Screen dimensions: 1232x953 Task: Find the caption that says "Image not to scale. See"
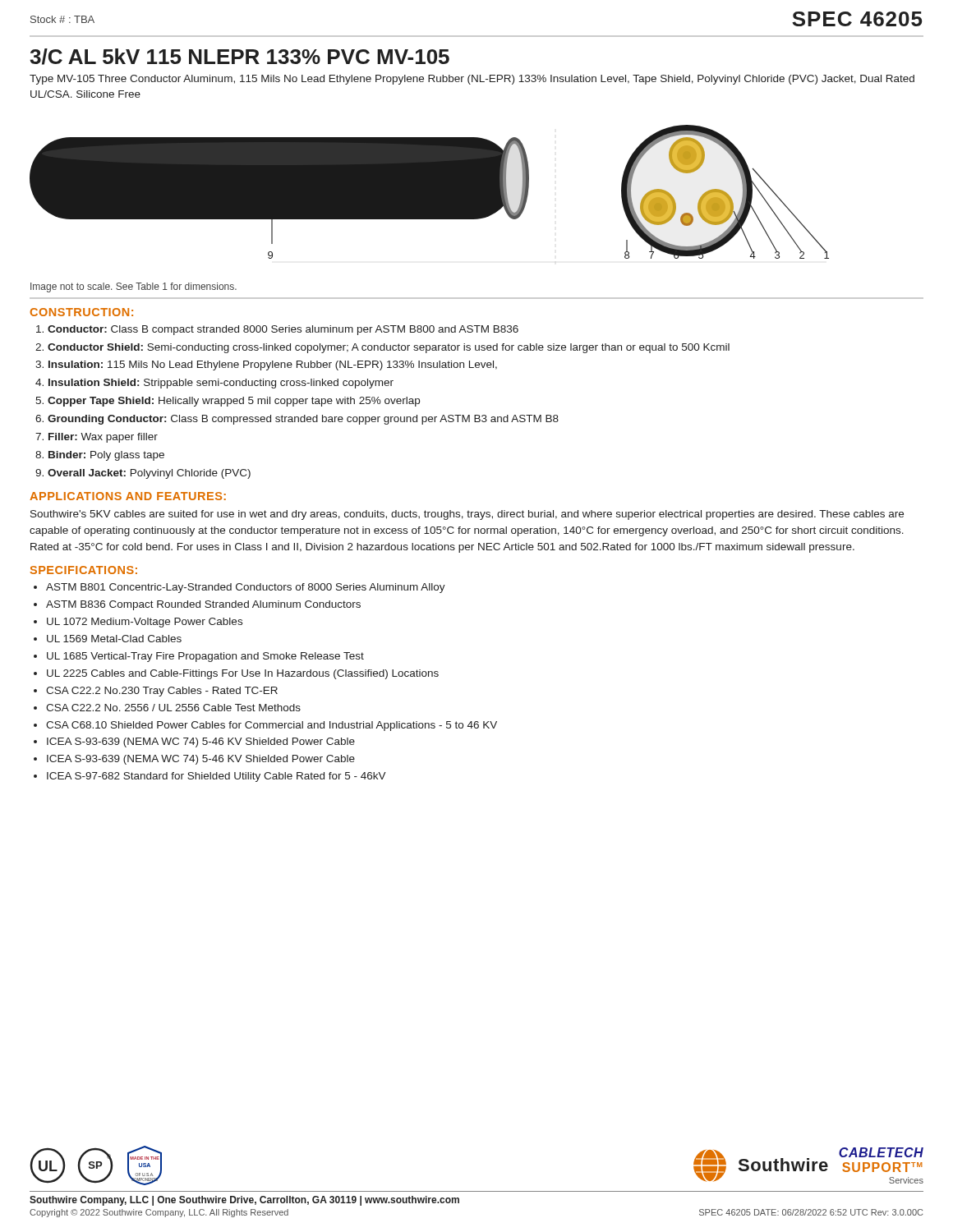coord(133,286)
